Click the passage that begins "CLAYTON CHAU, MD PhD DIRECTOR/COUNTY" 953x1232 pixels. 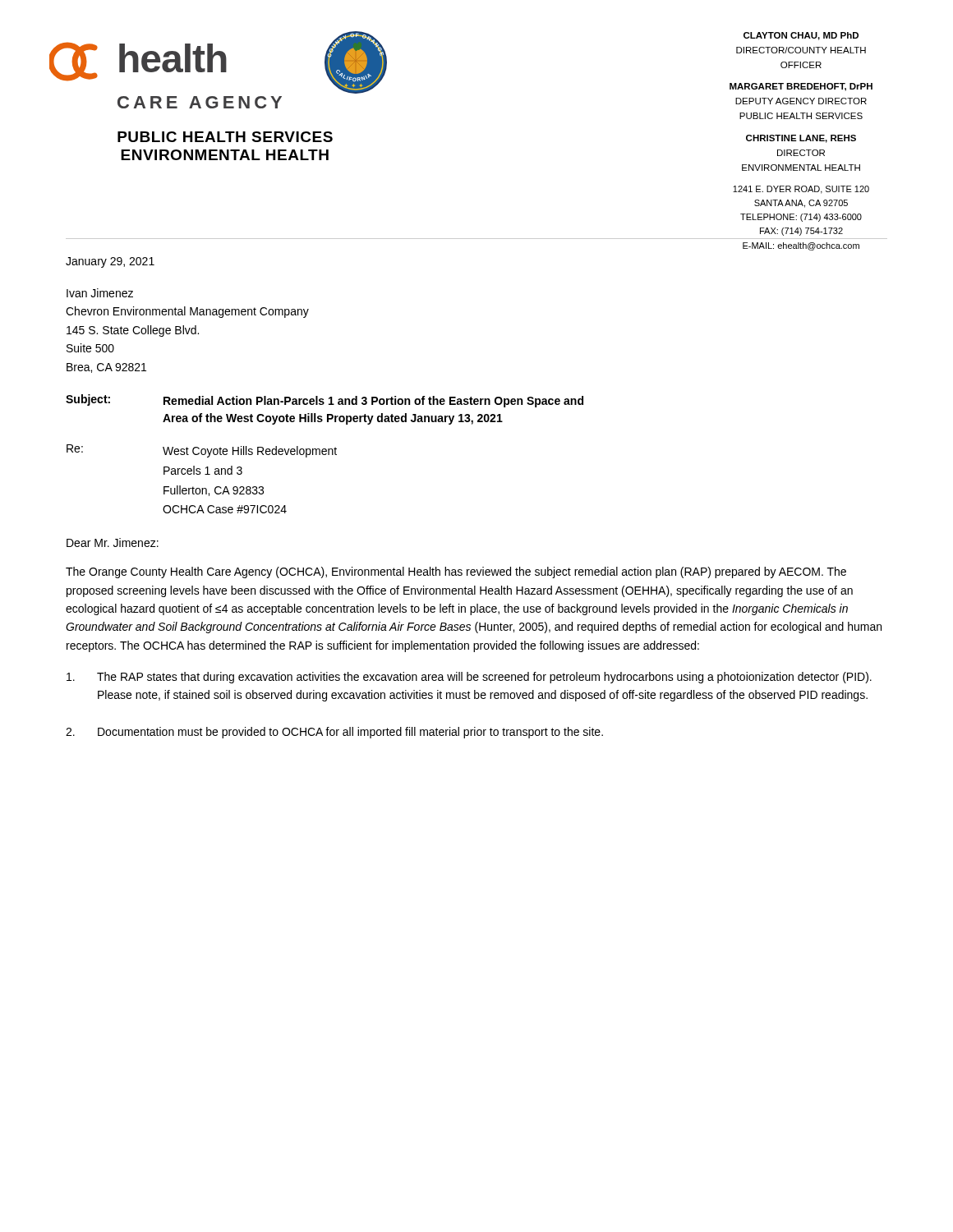pyautogui.click(x=801, y=141)
